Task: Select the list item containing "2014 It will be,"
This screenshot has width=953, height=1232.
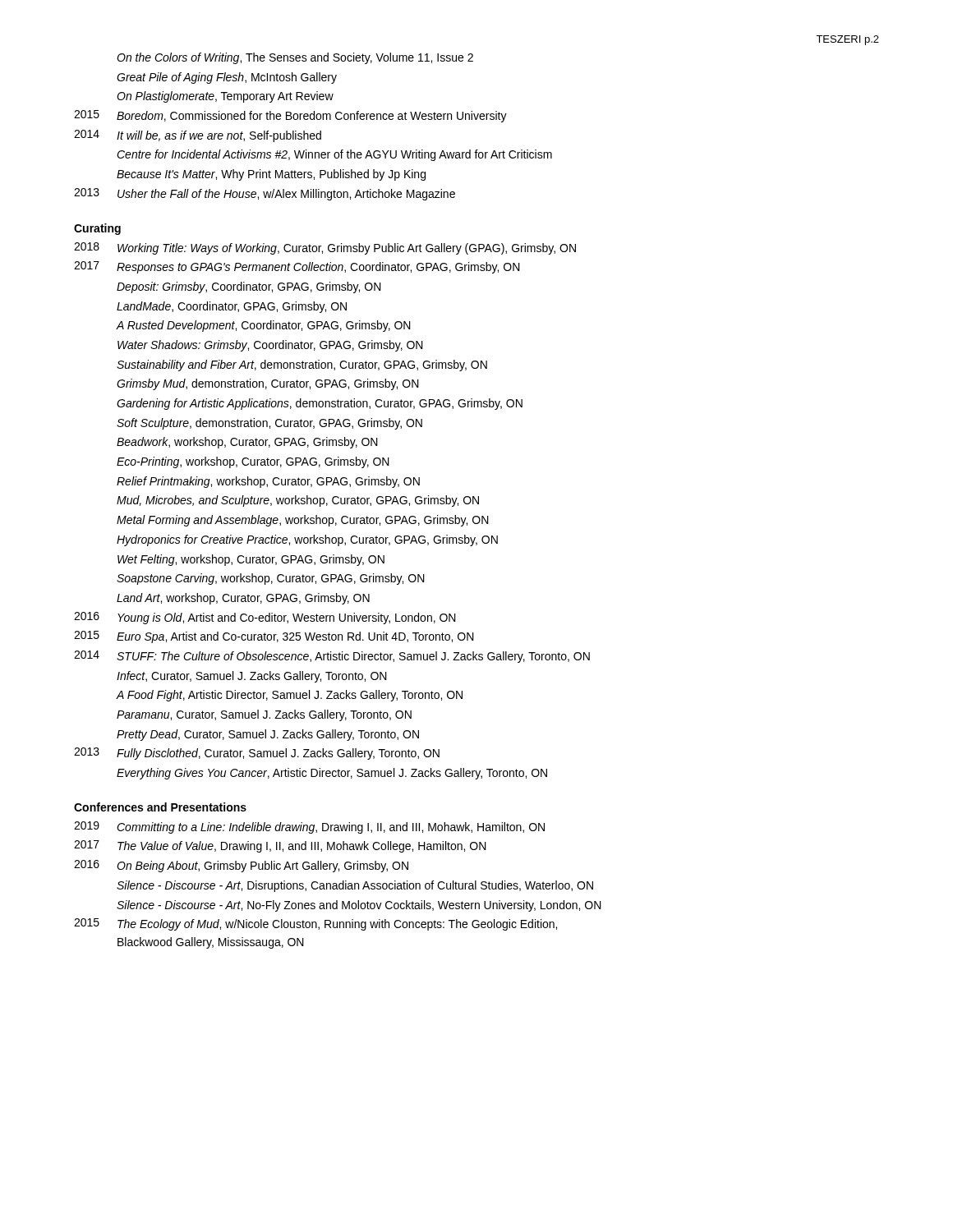Action: point(198,136)
